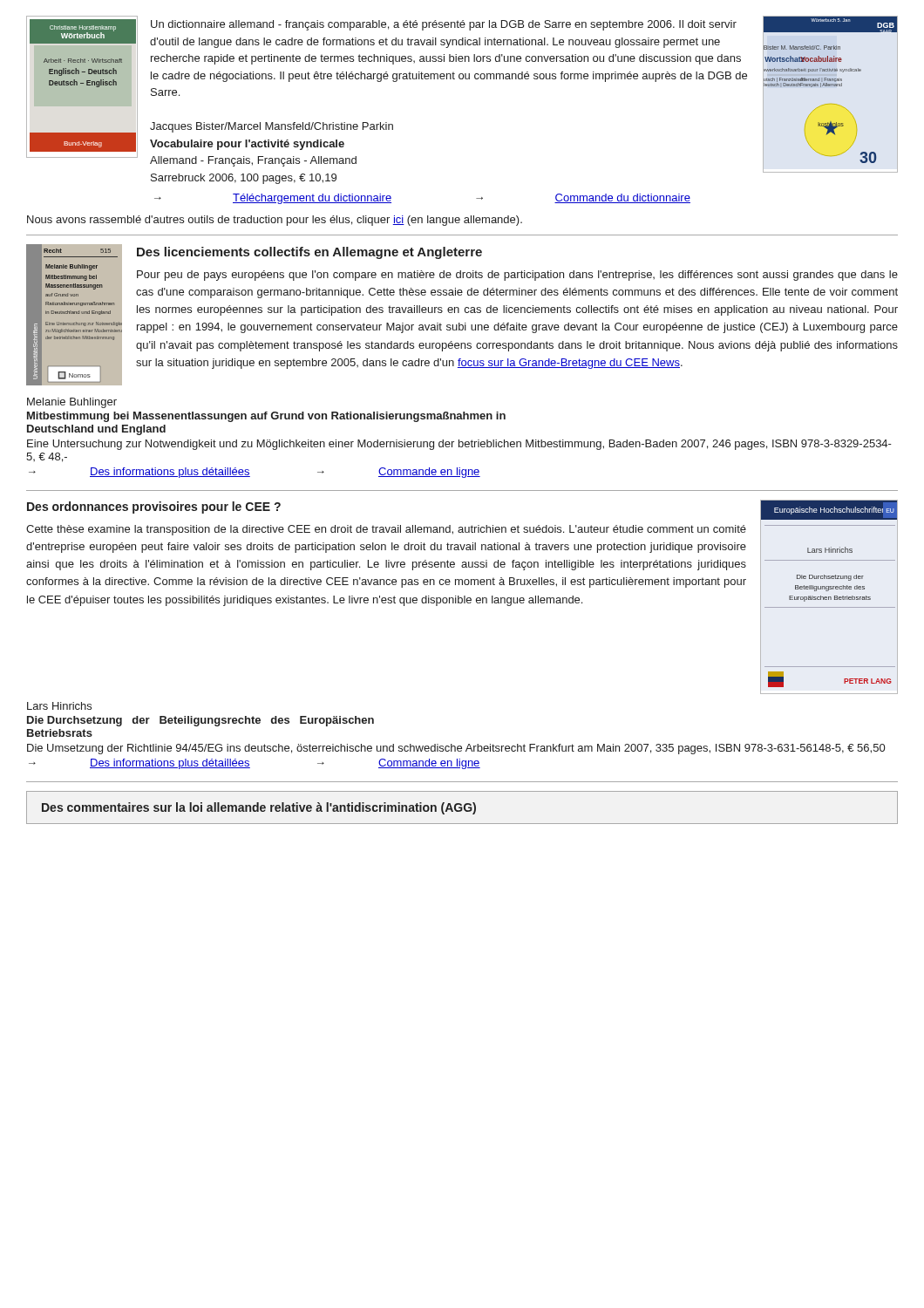Viewport: 924px width, 1308px height.
Task: Click the passage that begins "Eine Untersuchung zur Notwendigkeit und zu Möglichkeiten einer"
Action: [459, 450]
